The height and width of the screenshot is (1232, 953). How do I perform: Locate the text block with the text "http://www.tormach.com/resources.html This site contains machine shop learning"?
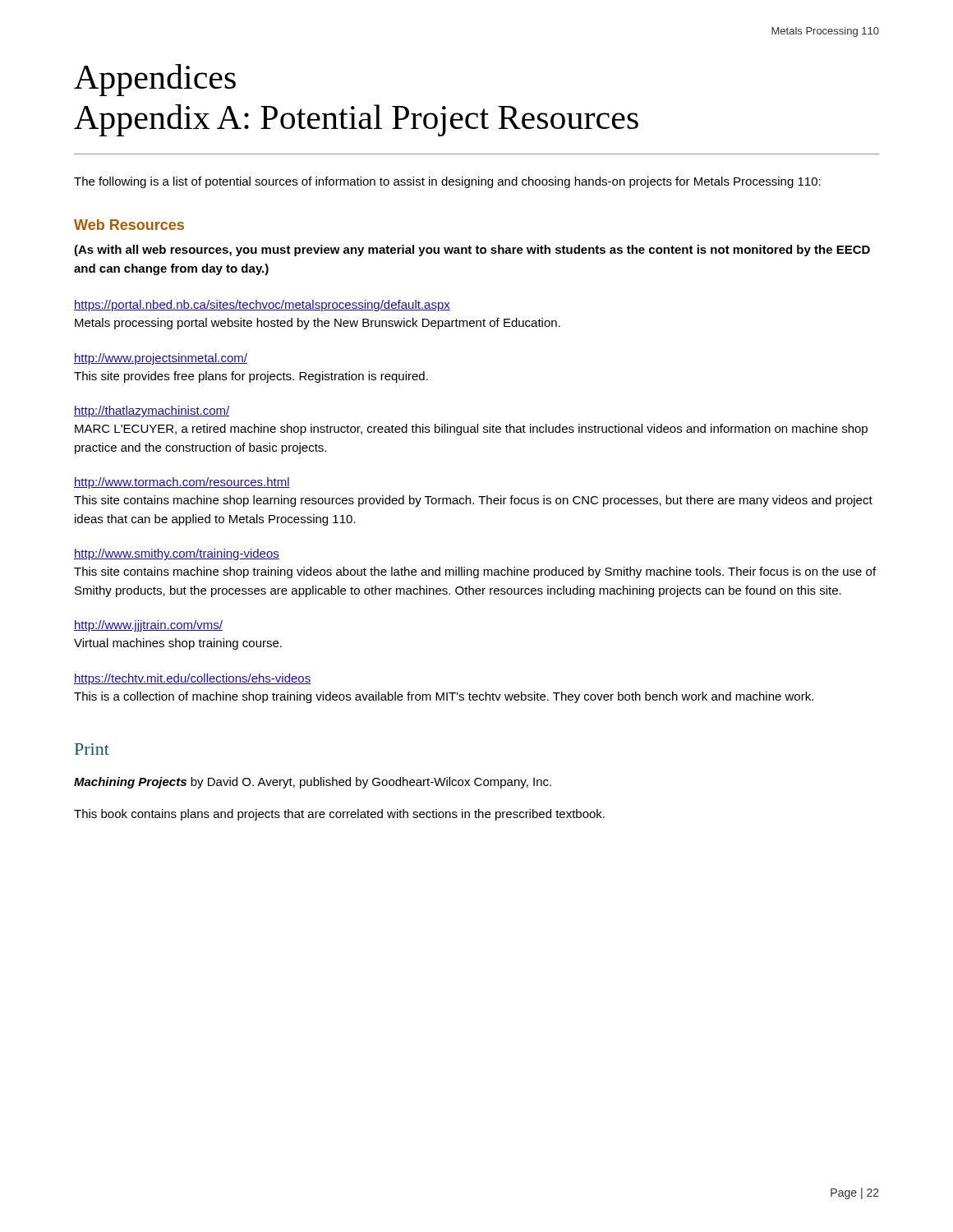[476, 500]
